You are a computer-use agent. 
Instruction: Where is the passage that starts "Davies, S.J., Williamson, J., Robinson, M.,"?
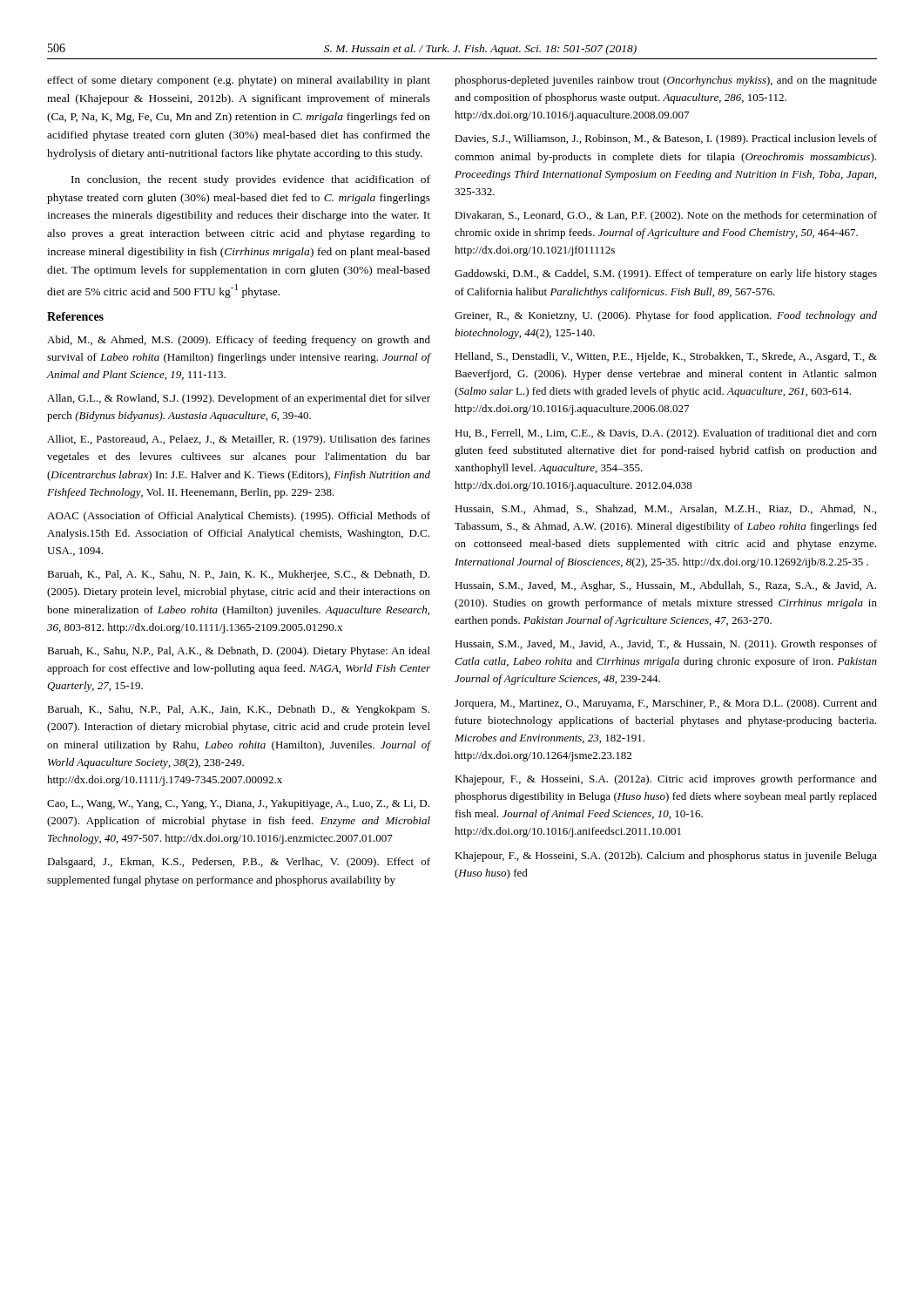coord(666,165)
